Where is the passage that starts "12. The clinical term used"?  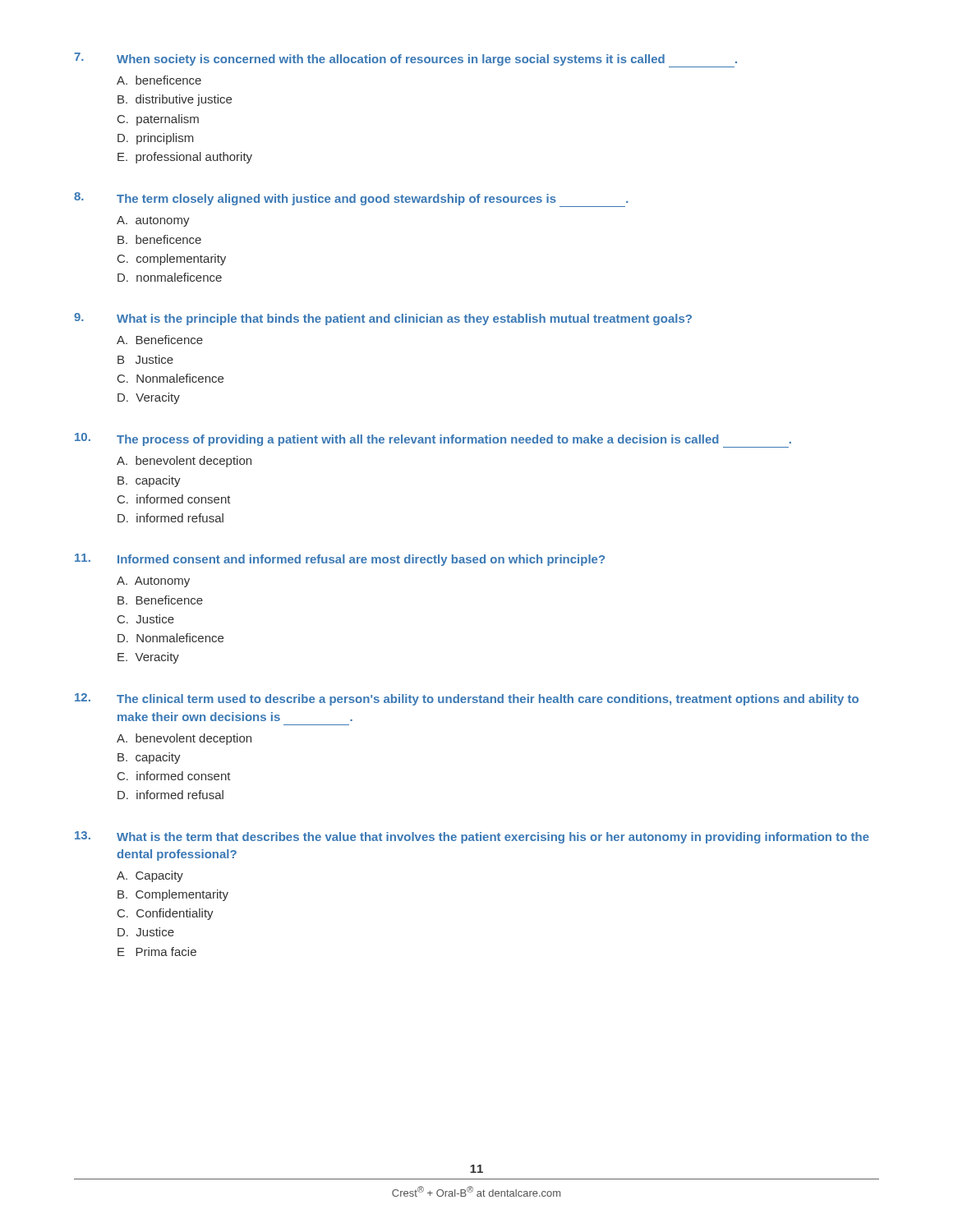pos(467,699)
